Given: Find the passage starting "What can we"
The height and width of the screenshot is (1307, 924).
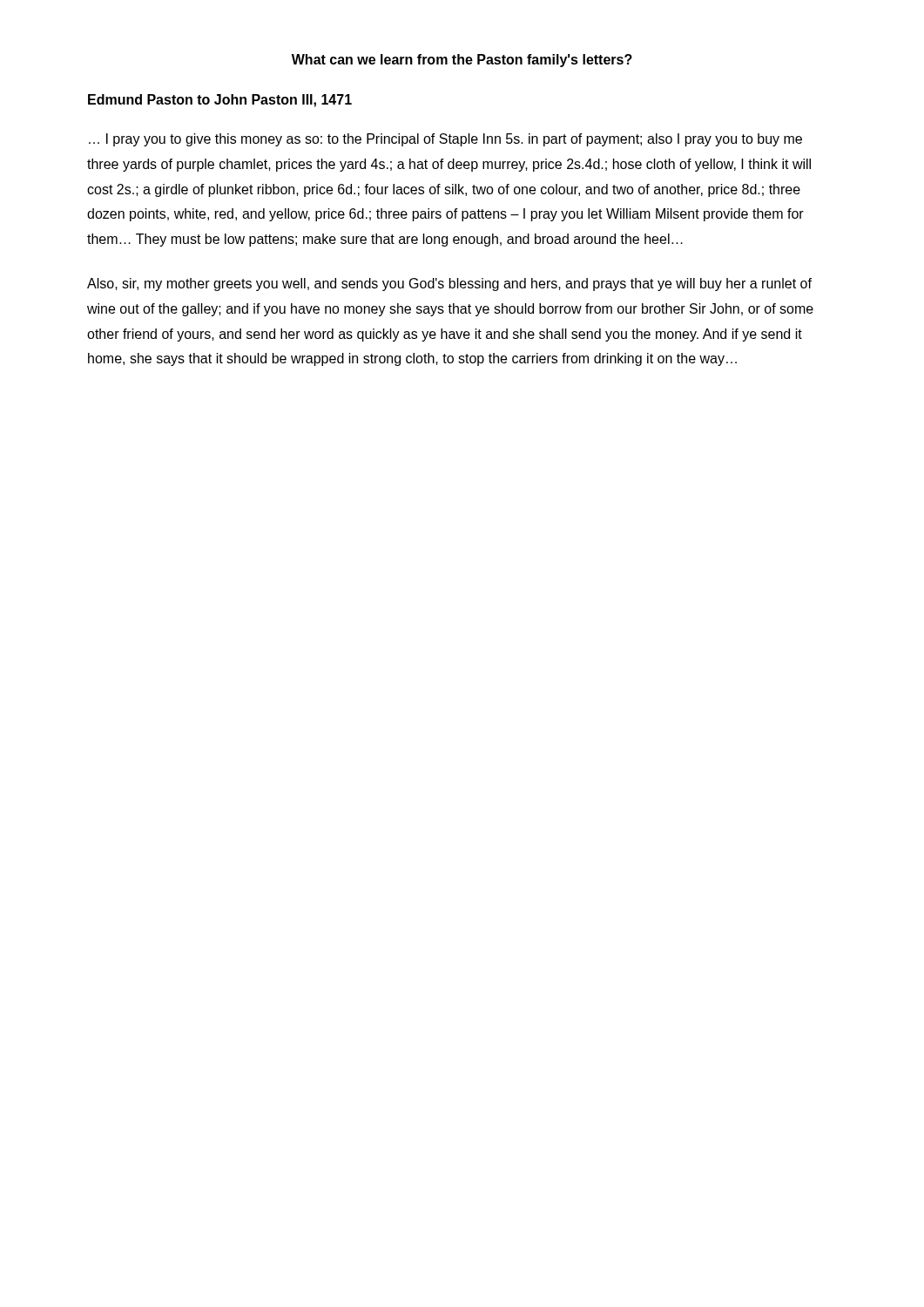Looking at the screenshot, I should click(462, 60).
